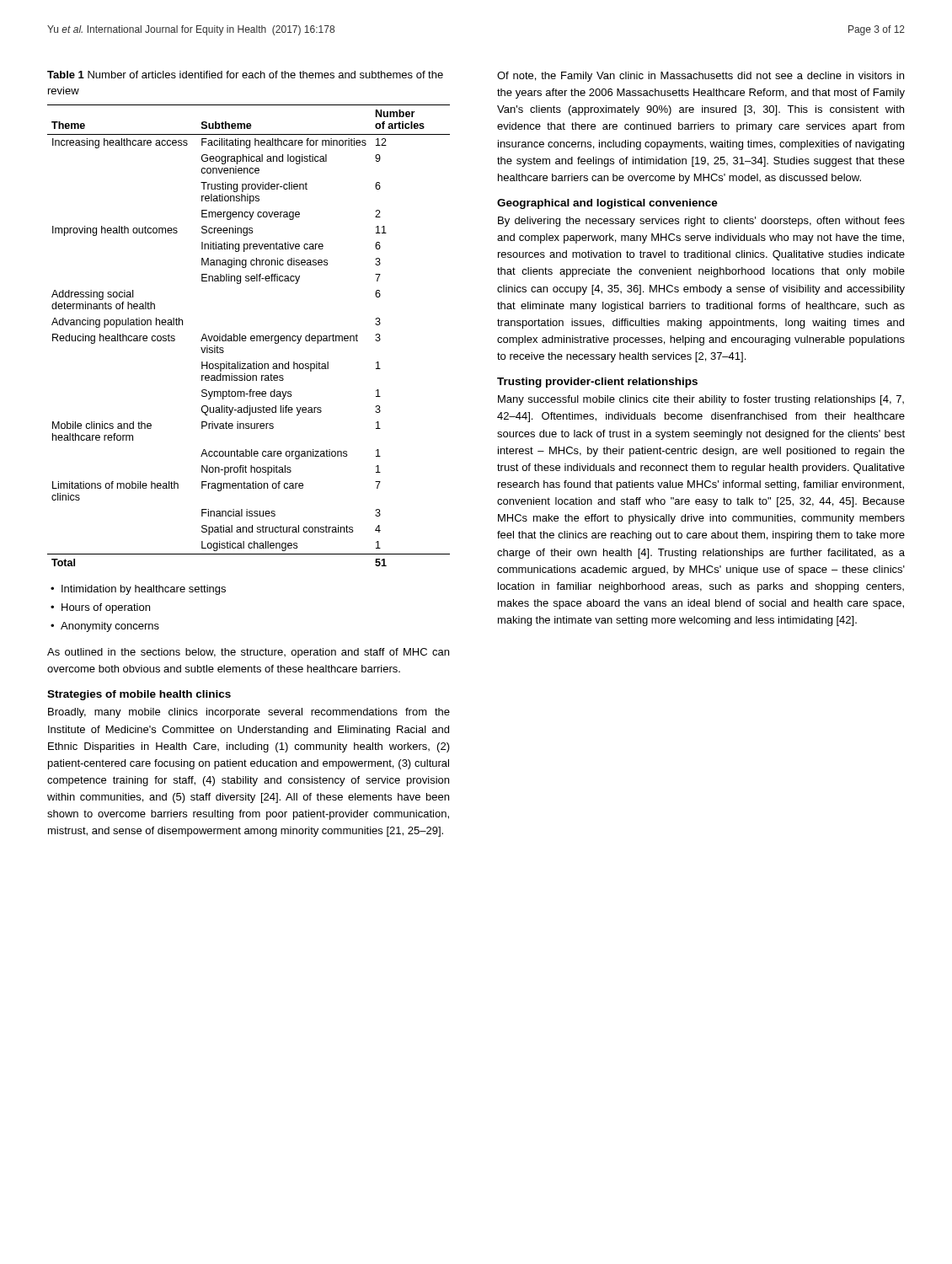The image size is (952, 1264).
Task: Select the element starting "Table 1 Number of articles identified for each"
Action: click(245, 83)
